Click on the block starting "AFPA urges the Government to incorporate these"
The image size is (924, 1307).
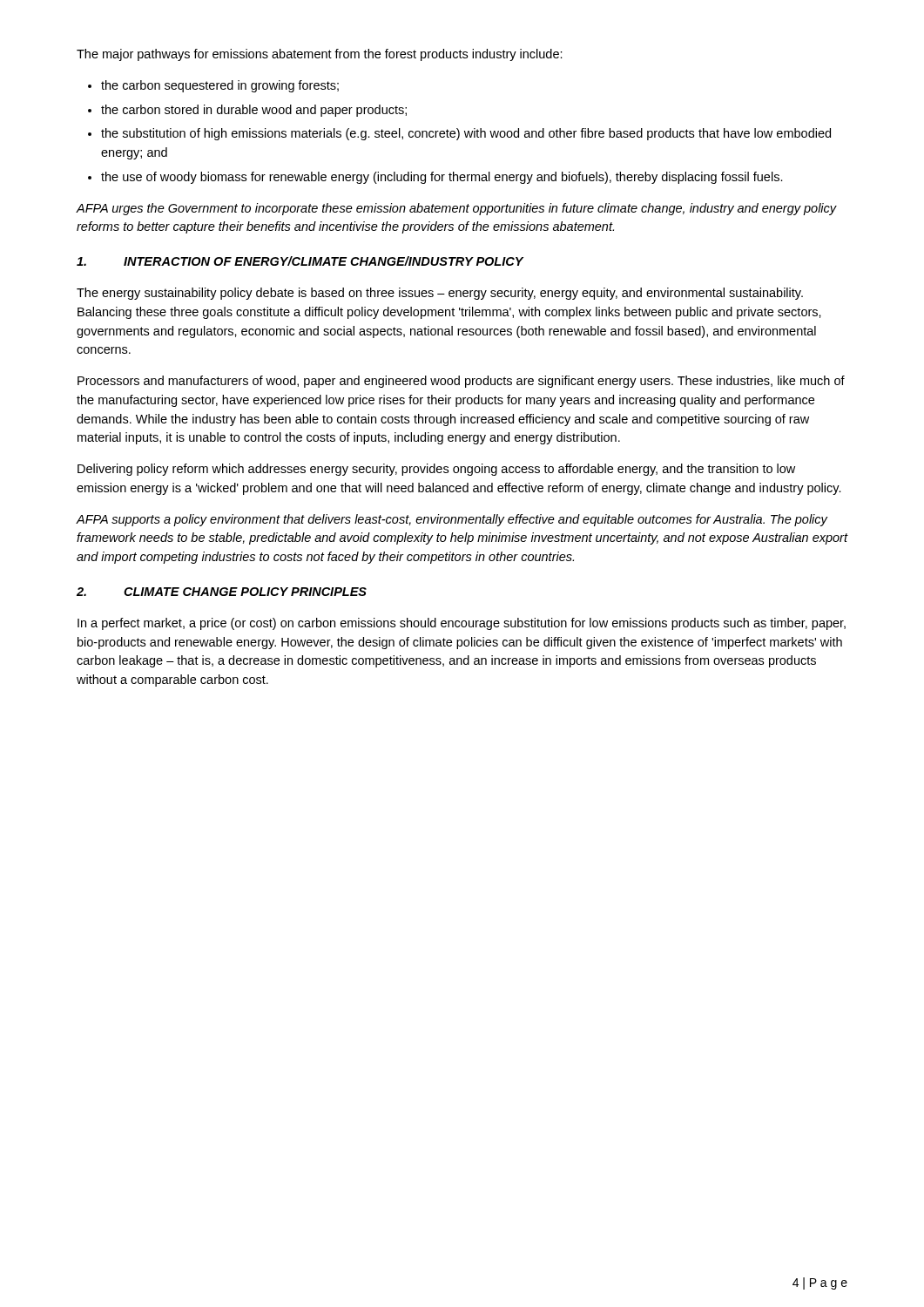456,217
